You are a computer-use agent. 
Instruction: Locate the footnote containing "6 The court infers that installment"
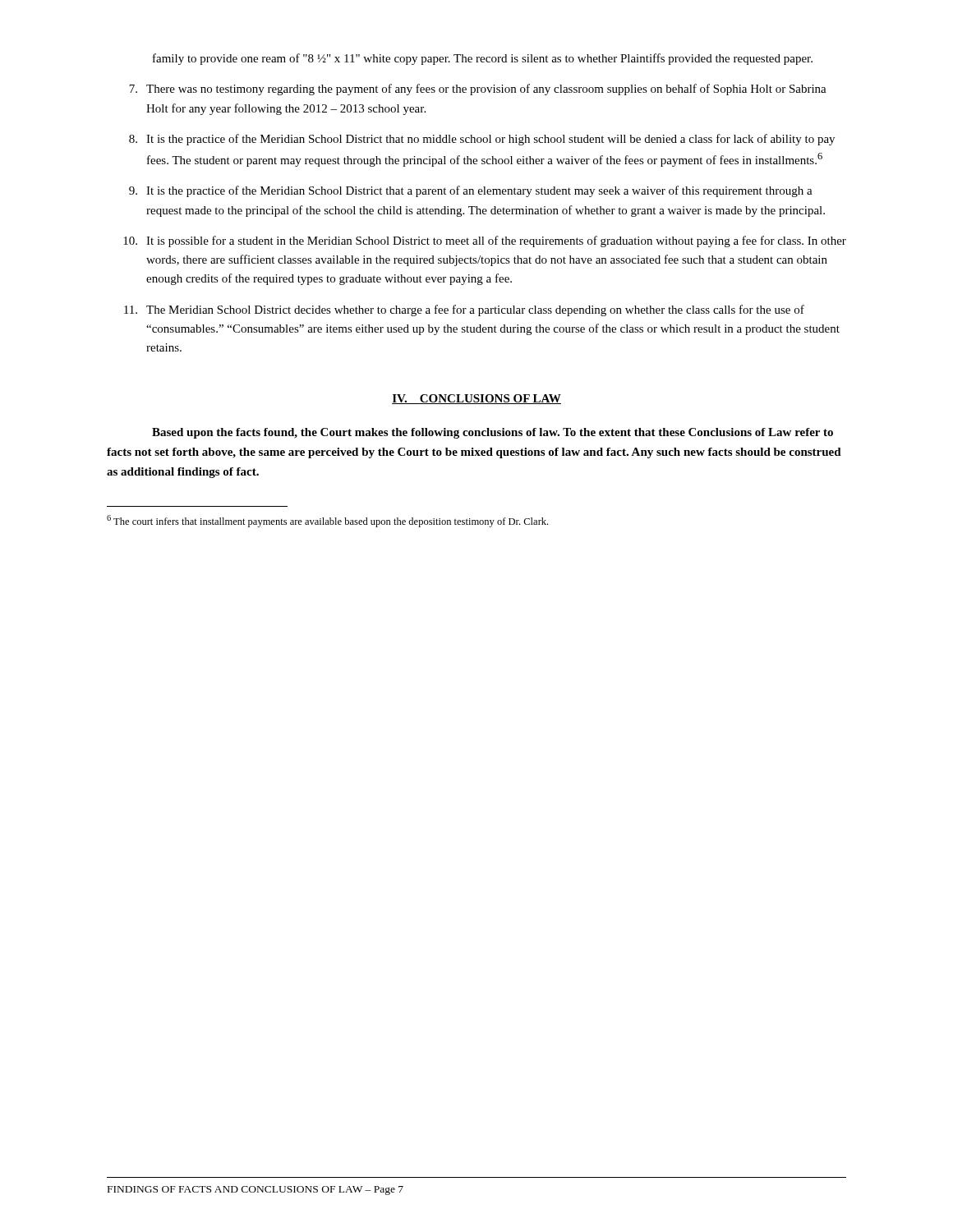(x=328, y=521)
